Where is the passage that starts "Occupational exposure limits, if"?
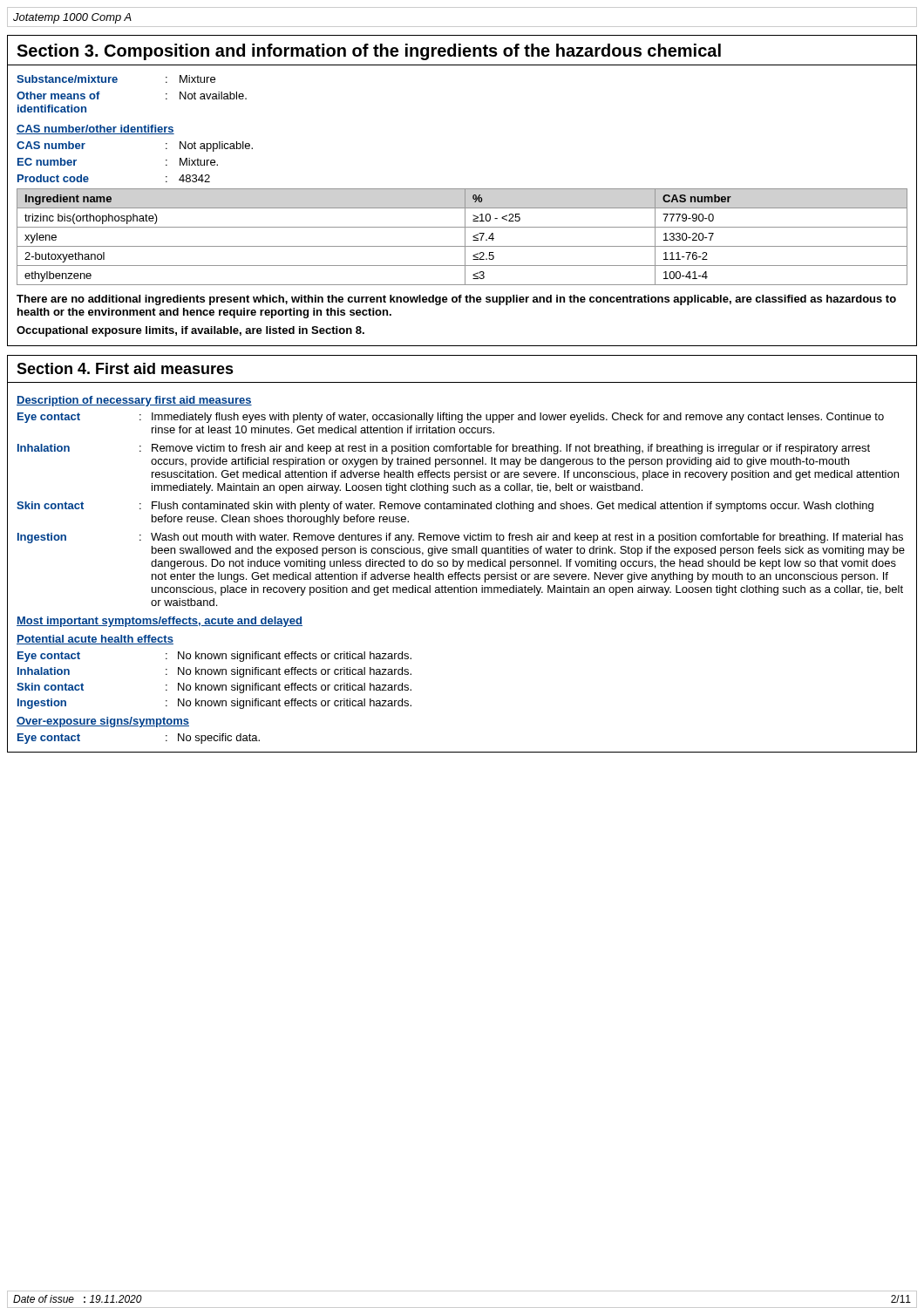 (x=191, y=330)
